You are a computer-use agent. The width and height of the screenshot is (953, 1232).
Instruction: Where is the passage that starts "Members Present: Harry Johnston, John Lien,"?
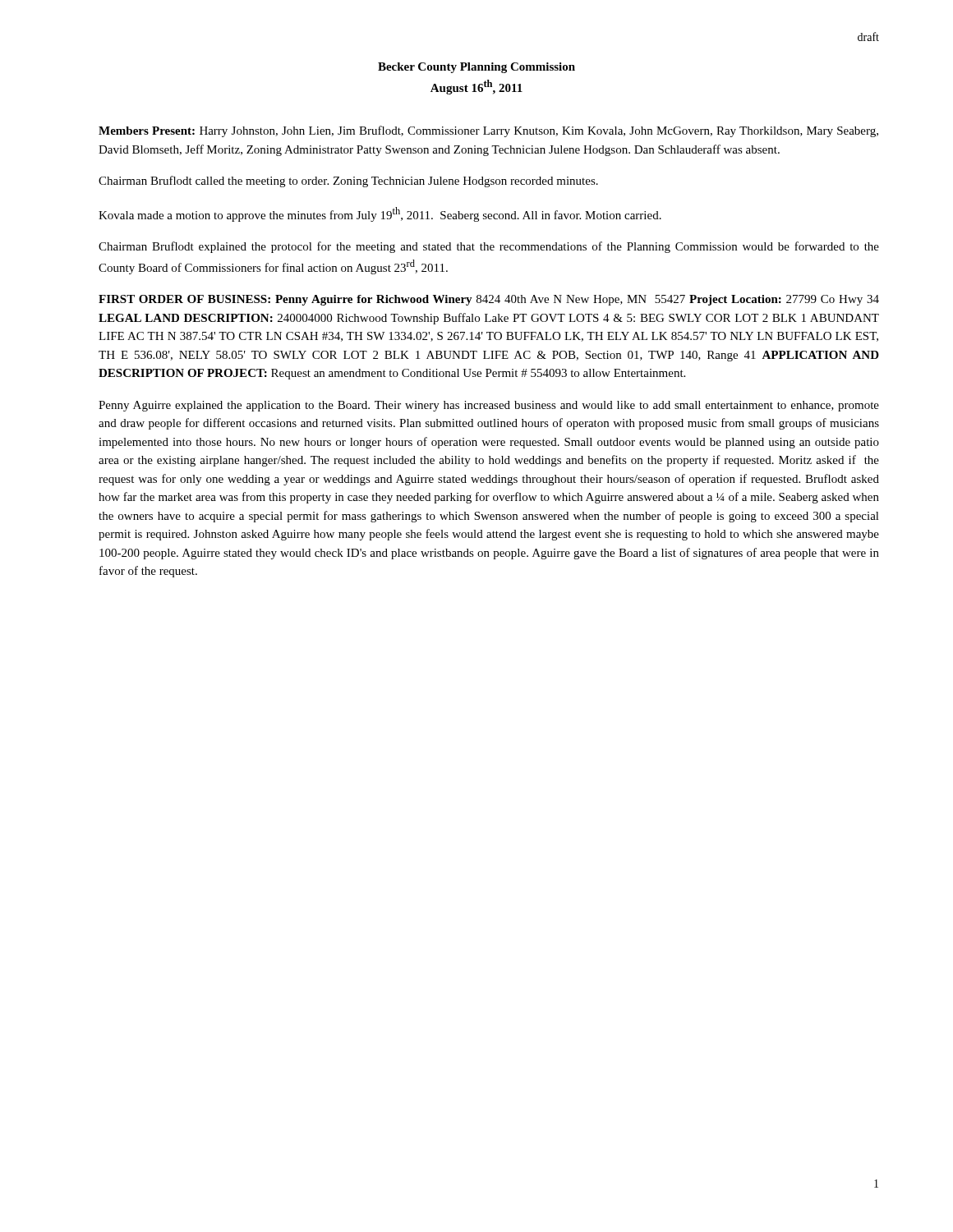pos(489,140)
